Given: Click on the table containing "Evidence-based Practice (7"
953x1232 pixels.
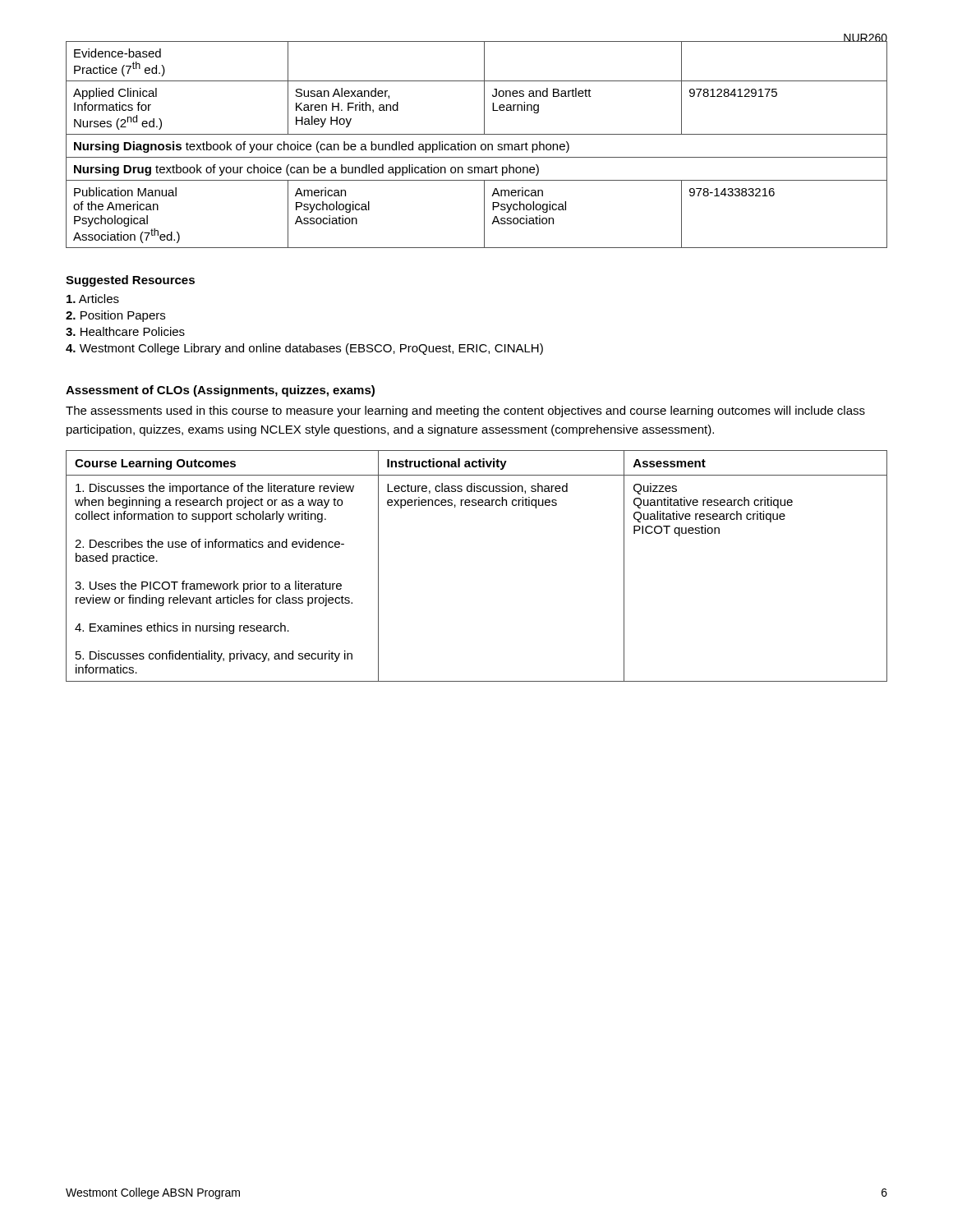Looking at the screenshot, I should (x=476, y=145).
